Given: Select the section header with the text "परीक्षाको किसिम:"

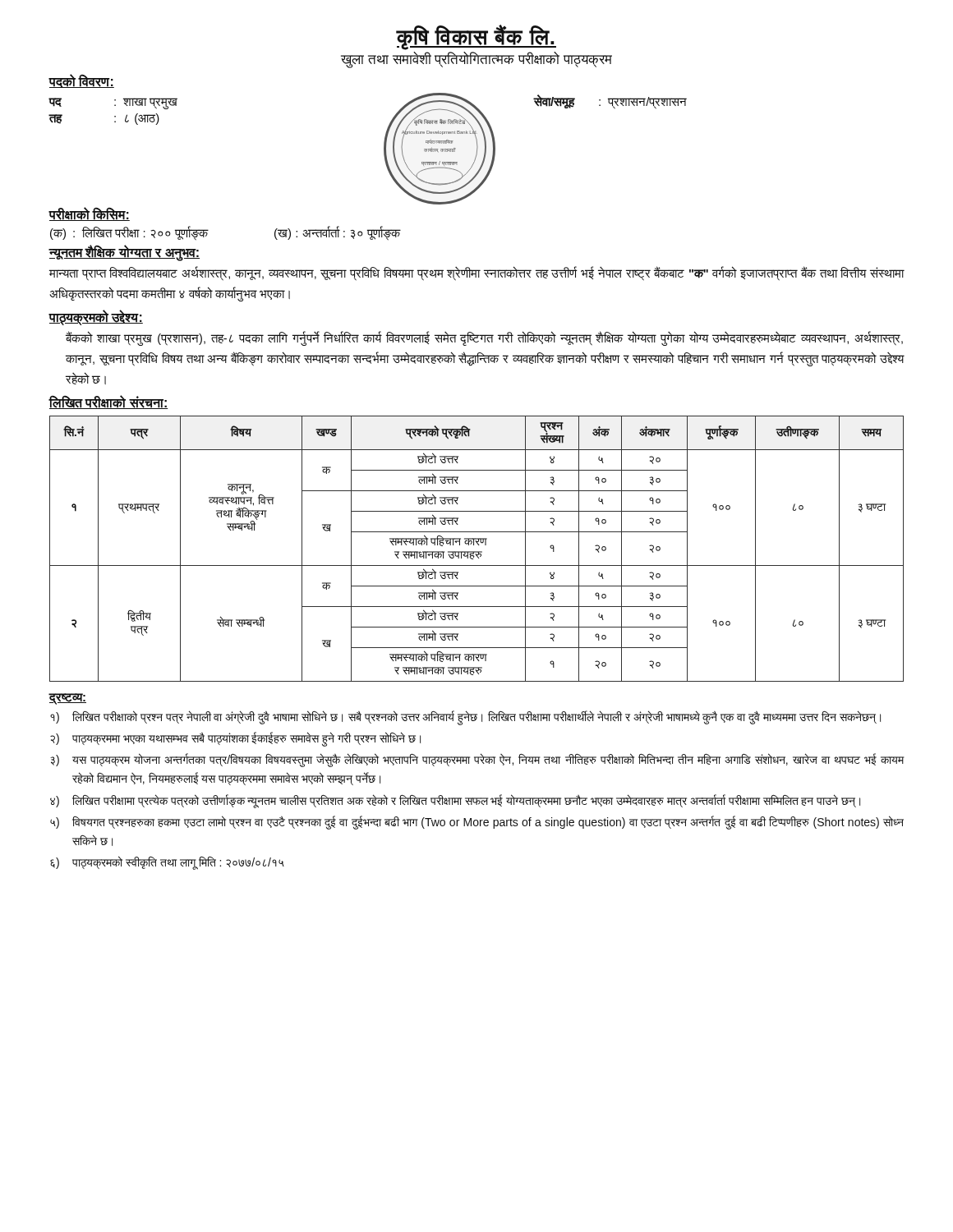Looking at the screenshot, I should coord(89,215).
